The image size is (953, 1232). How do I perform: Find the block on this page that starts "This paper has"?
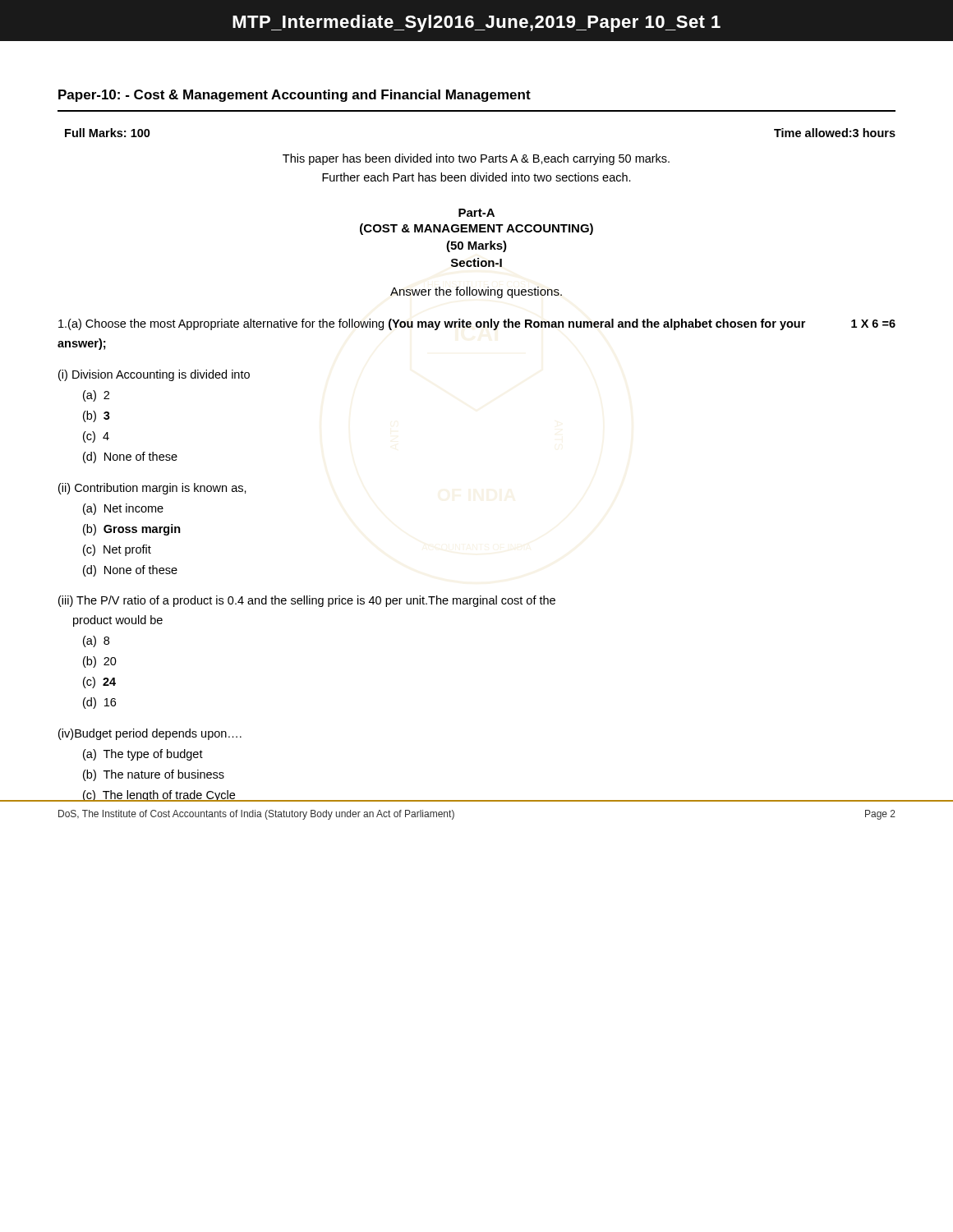[x=476, y=168]
